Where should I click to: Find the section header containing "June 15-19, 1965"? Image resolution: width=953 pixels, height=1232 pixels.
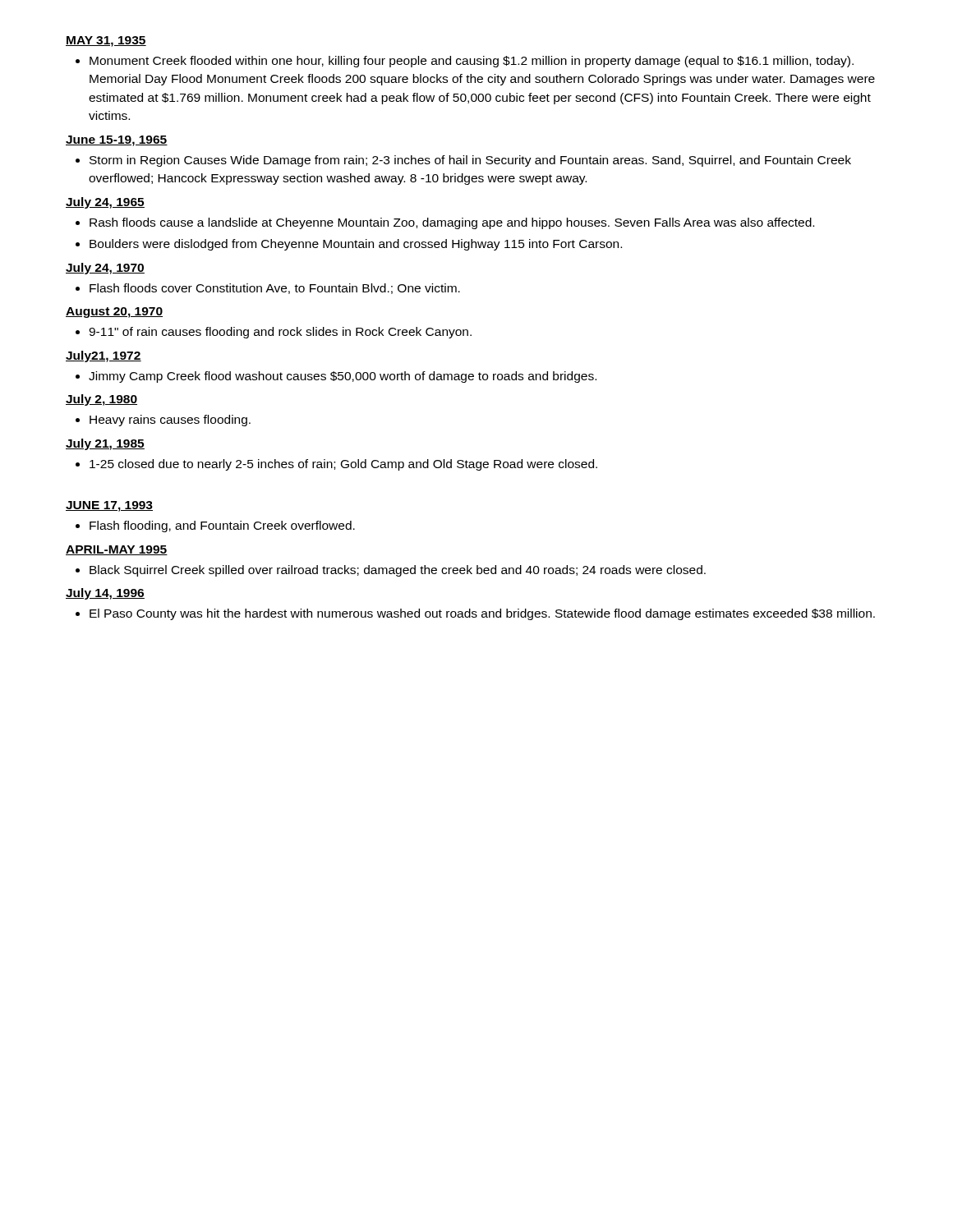pos(116,139)
